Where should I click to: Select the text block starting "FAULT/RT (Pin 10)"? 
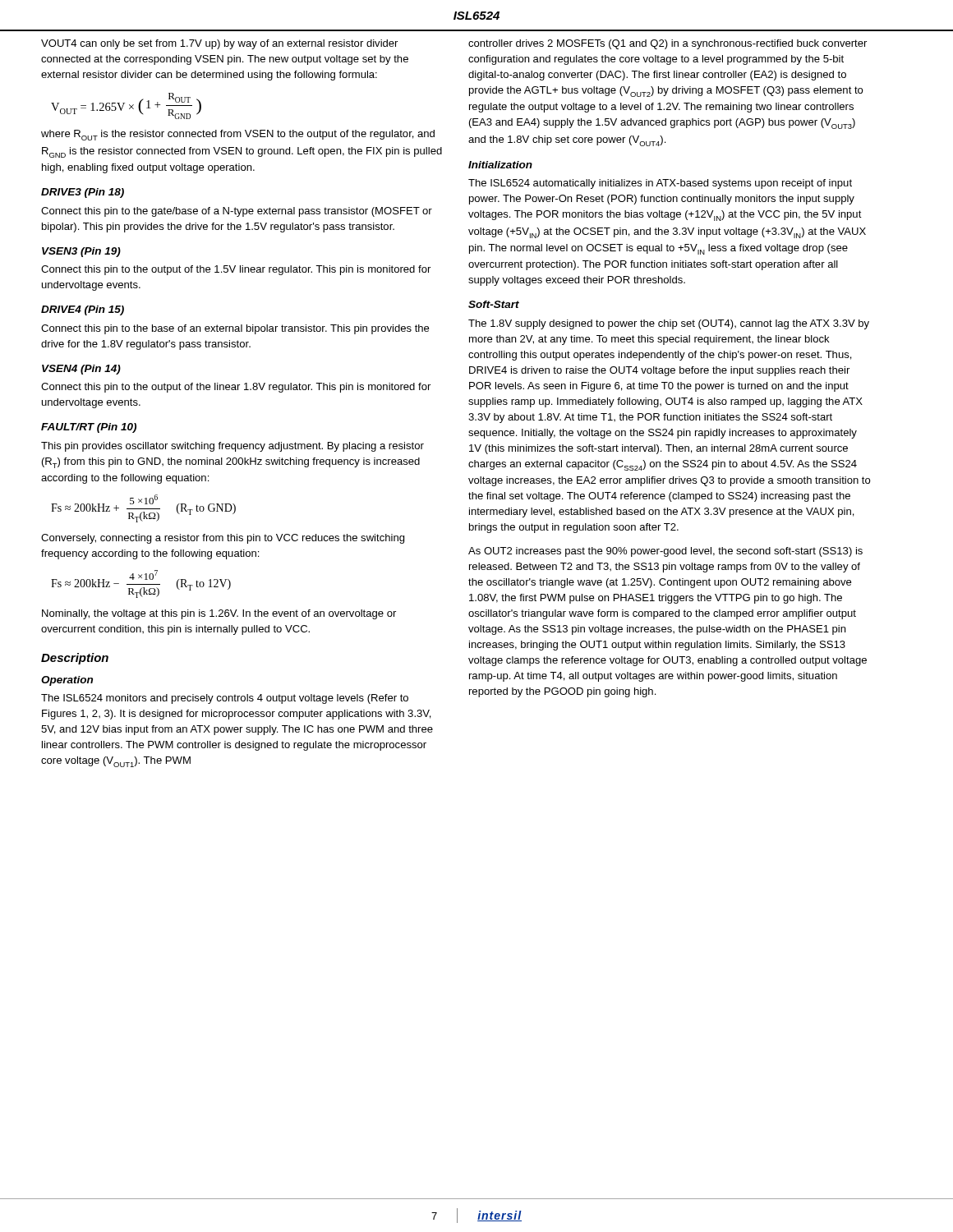click(89, 427)
